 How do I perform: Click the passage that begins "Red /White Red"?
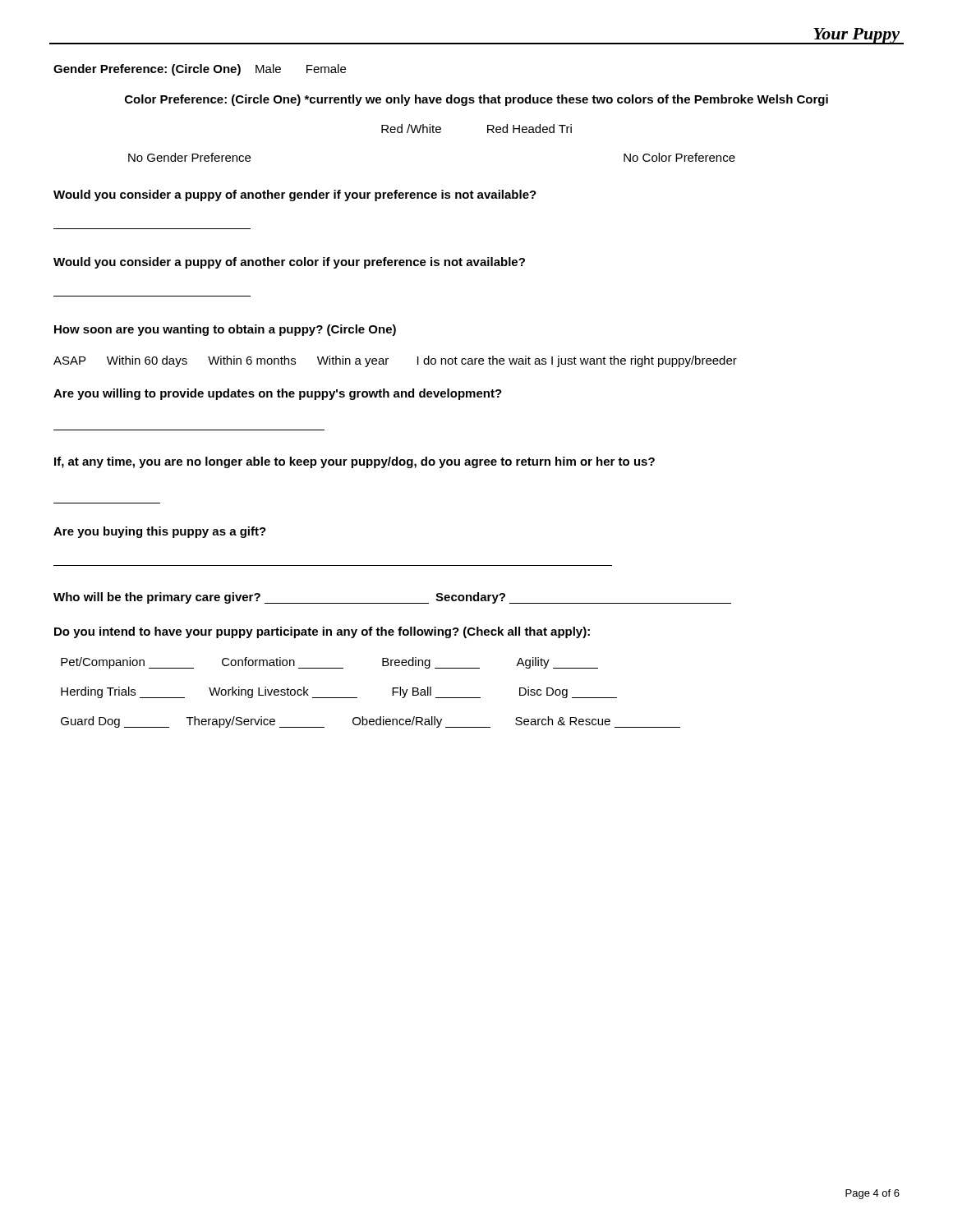pyautogui.click(x=476, y=129)
